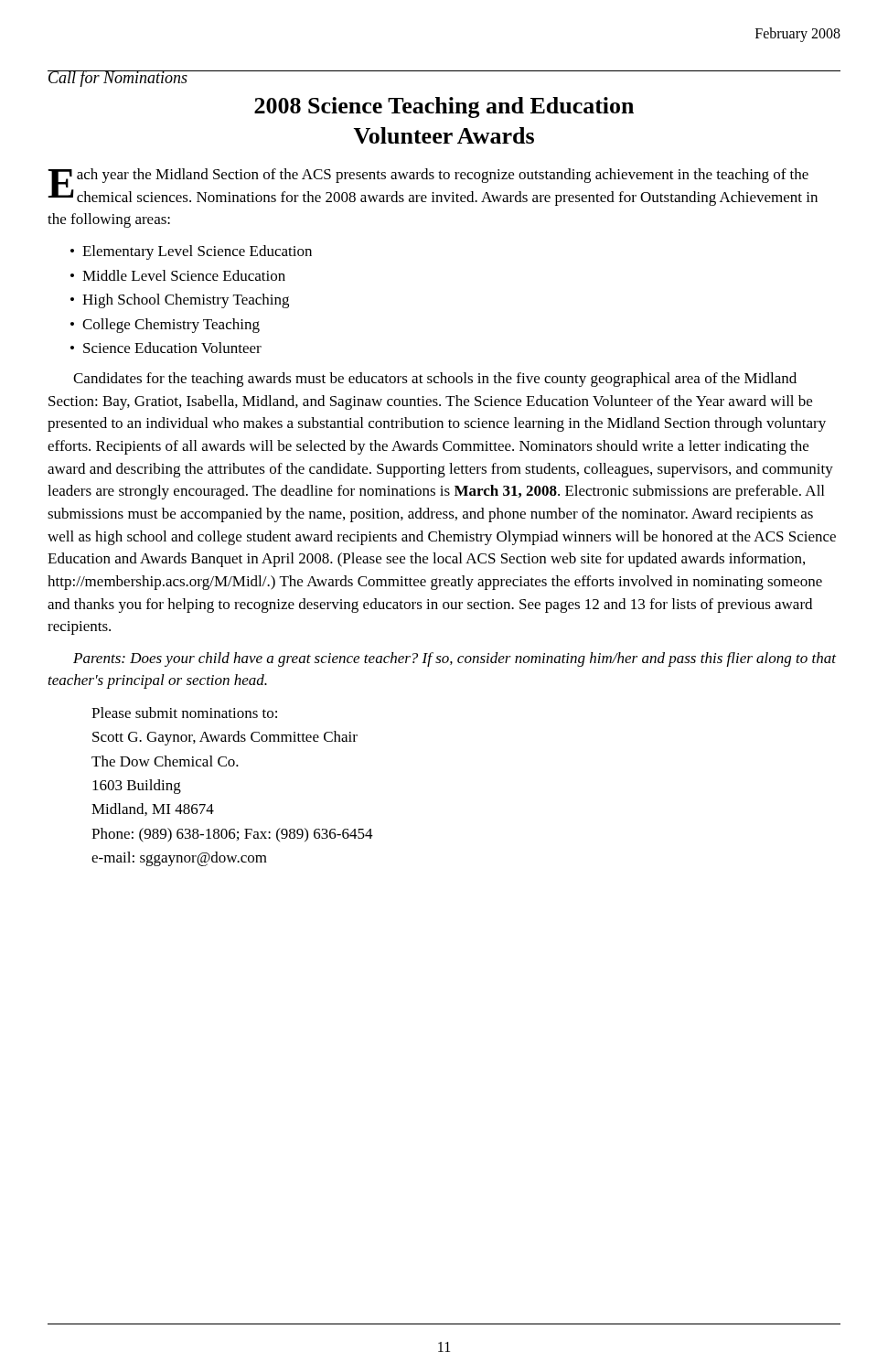Point to the text block starting "•Elementary Level Science Education"
888x1372 pixels.
point(191,252)
